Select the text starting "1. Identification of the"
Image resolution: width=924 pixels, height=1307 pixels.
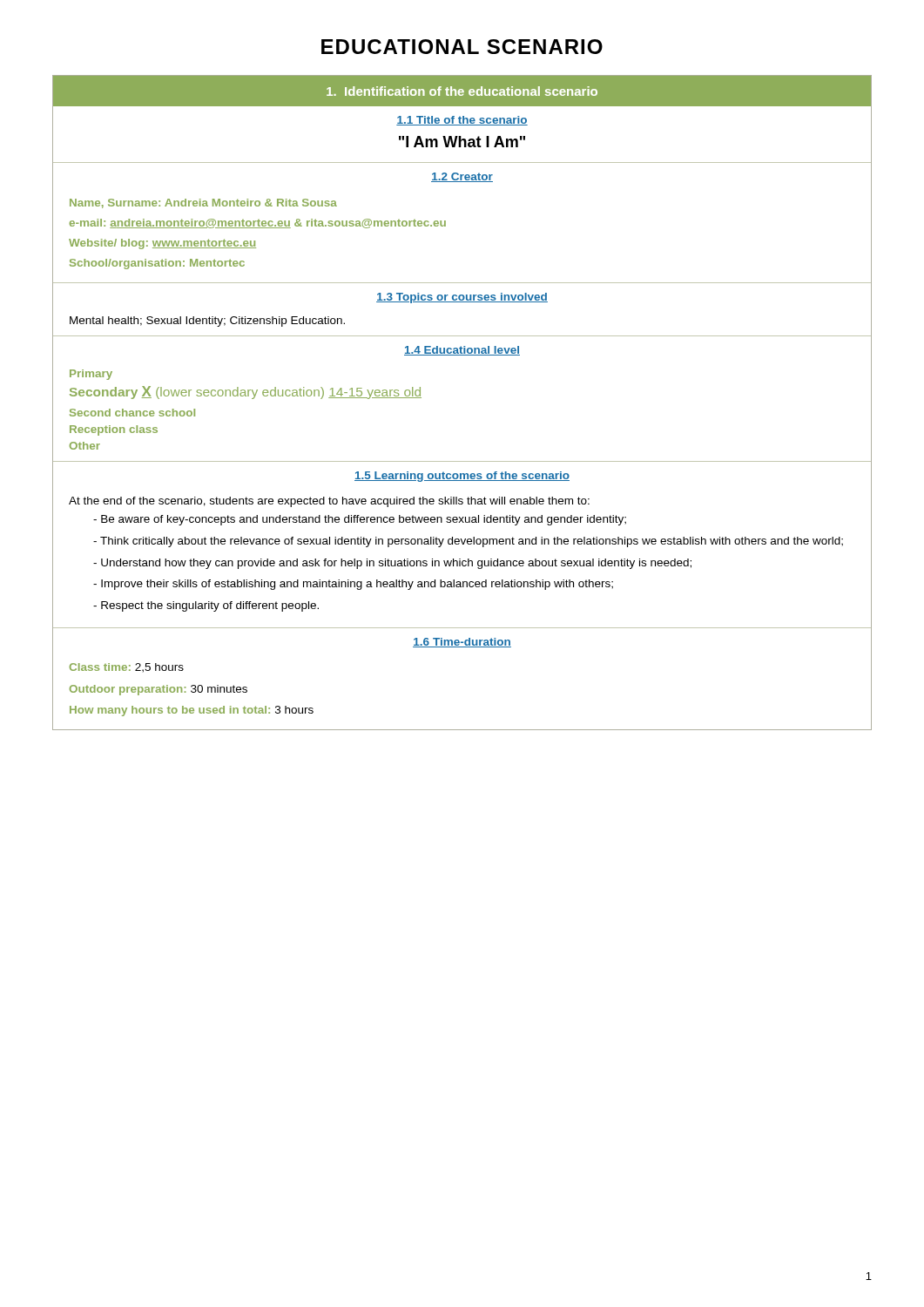click(462, 91)
